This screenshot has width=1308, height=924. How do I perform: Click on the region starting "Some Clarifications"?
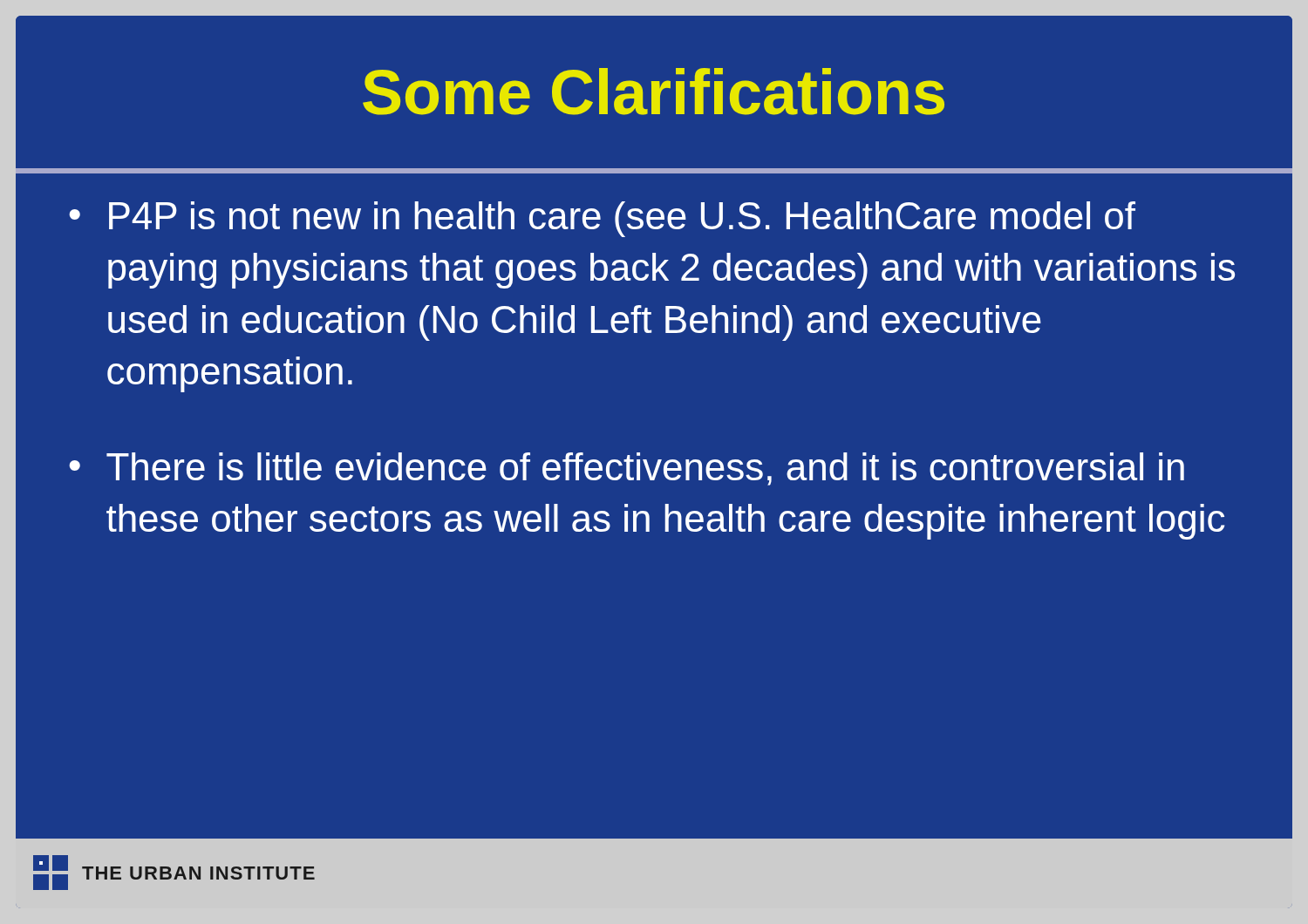click(x=654, y=92)
